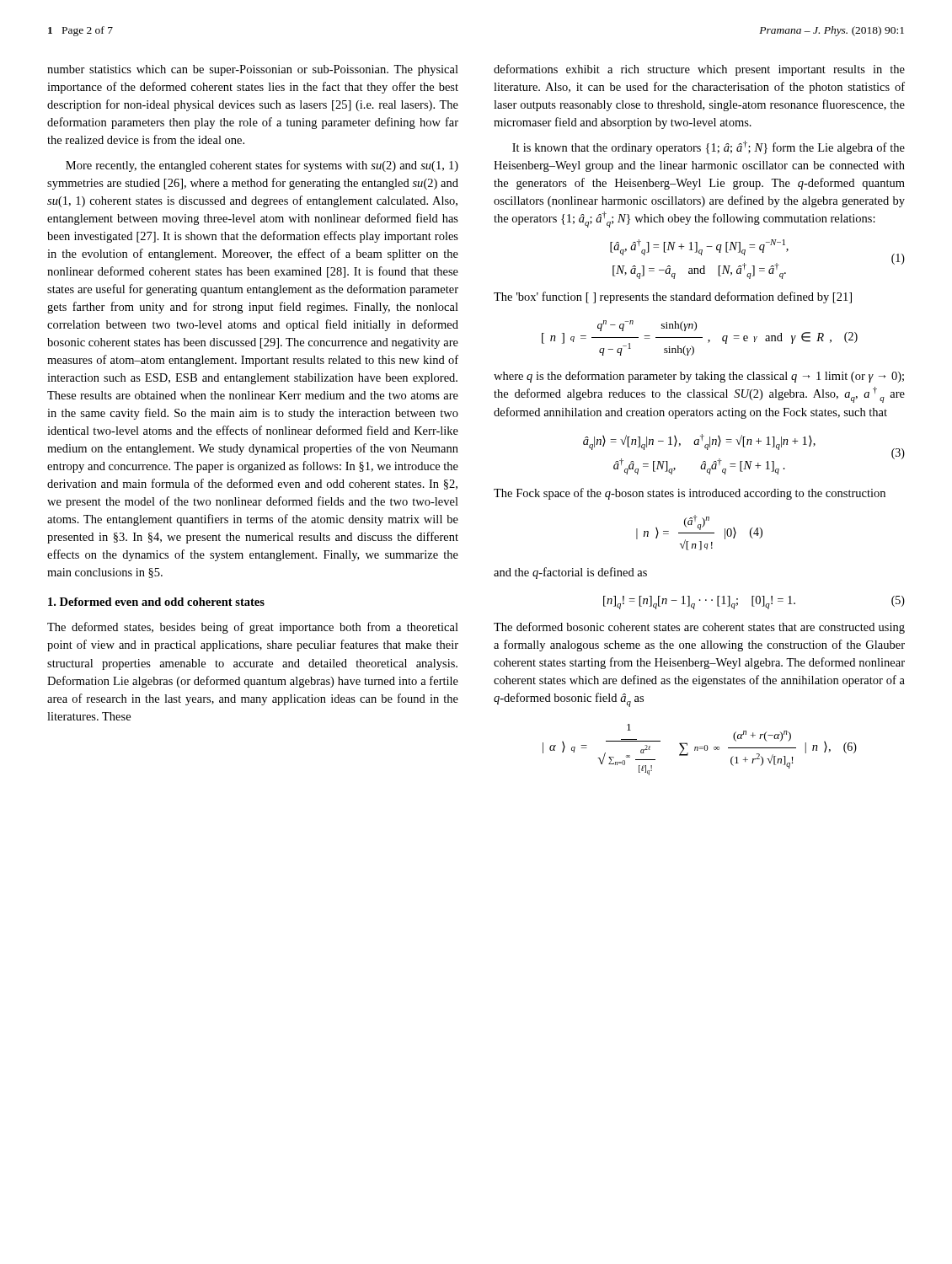The height and width of the screenshot is (1264, 952).
Task: Point to the block beginning "deformations exhibit a rich structure"
Action: tap(699, 144)
